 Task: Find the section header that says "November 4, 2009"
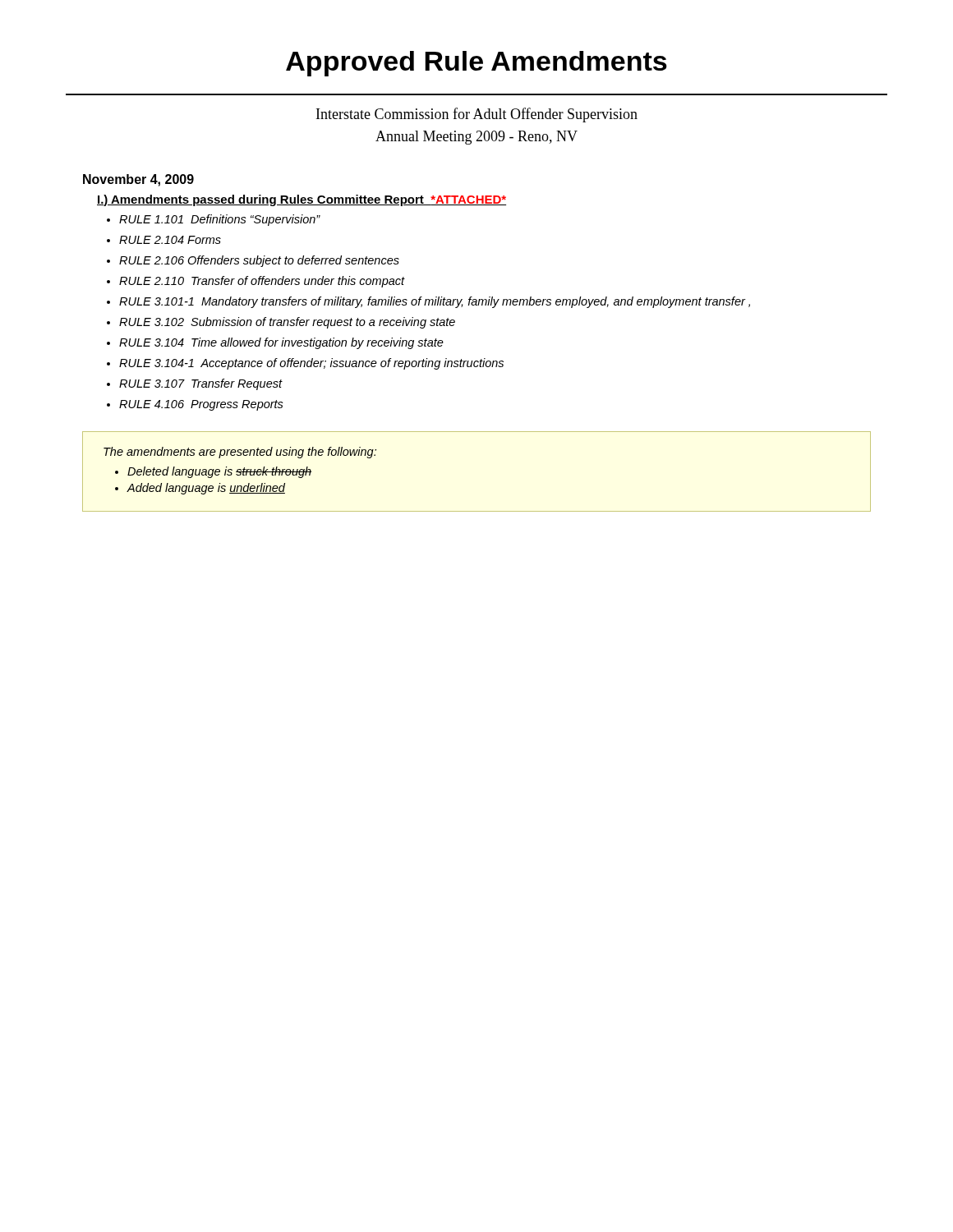coord(138,179)
